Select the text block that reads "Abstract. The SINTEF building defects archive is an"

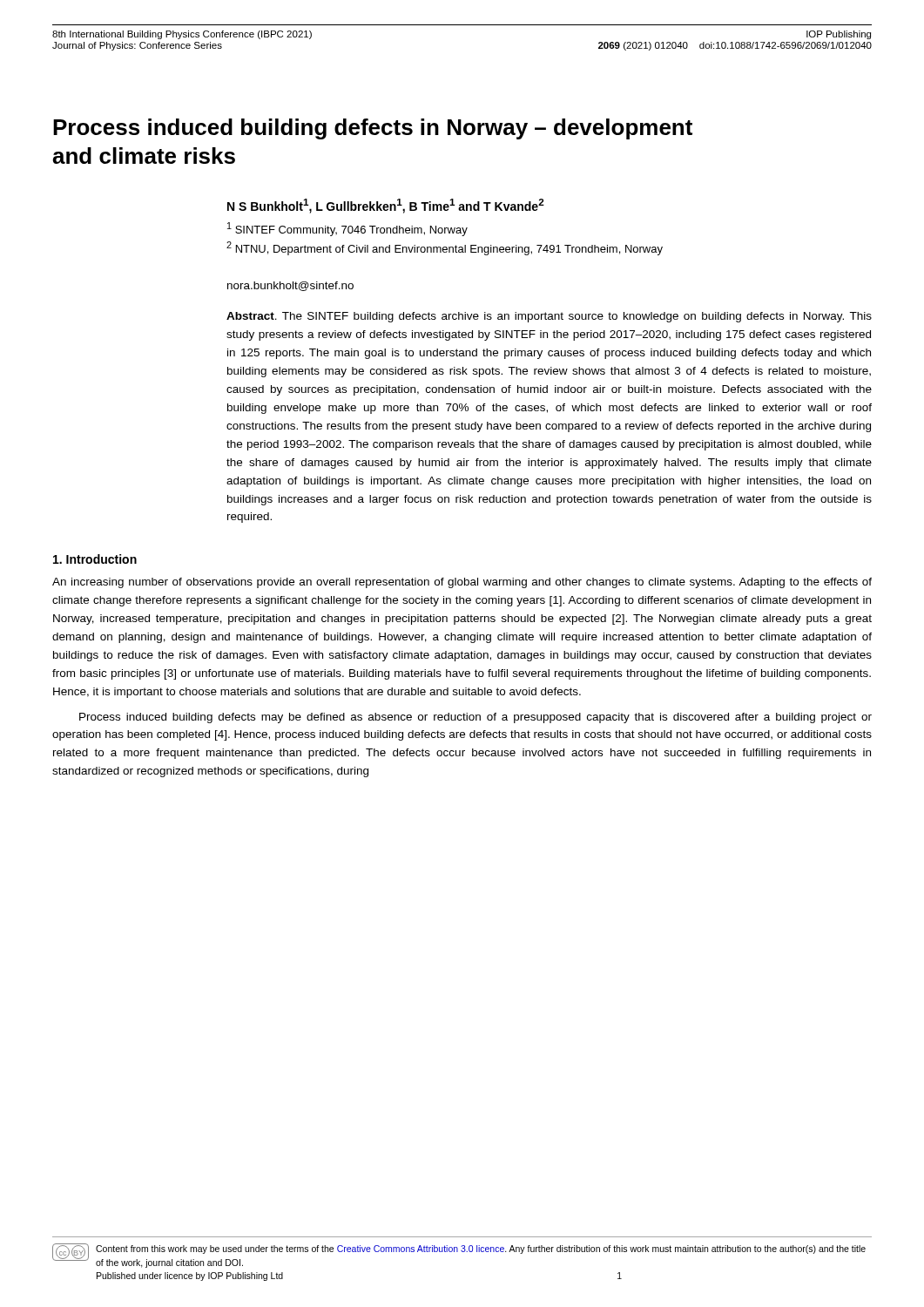[549, 416]
